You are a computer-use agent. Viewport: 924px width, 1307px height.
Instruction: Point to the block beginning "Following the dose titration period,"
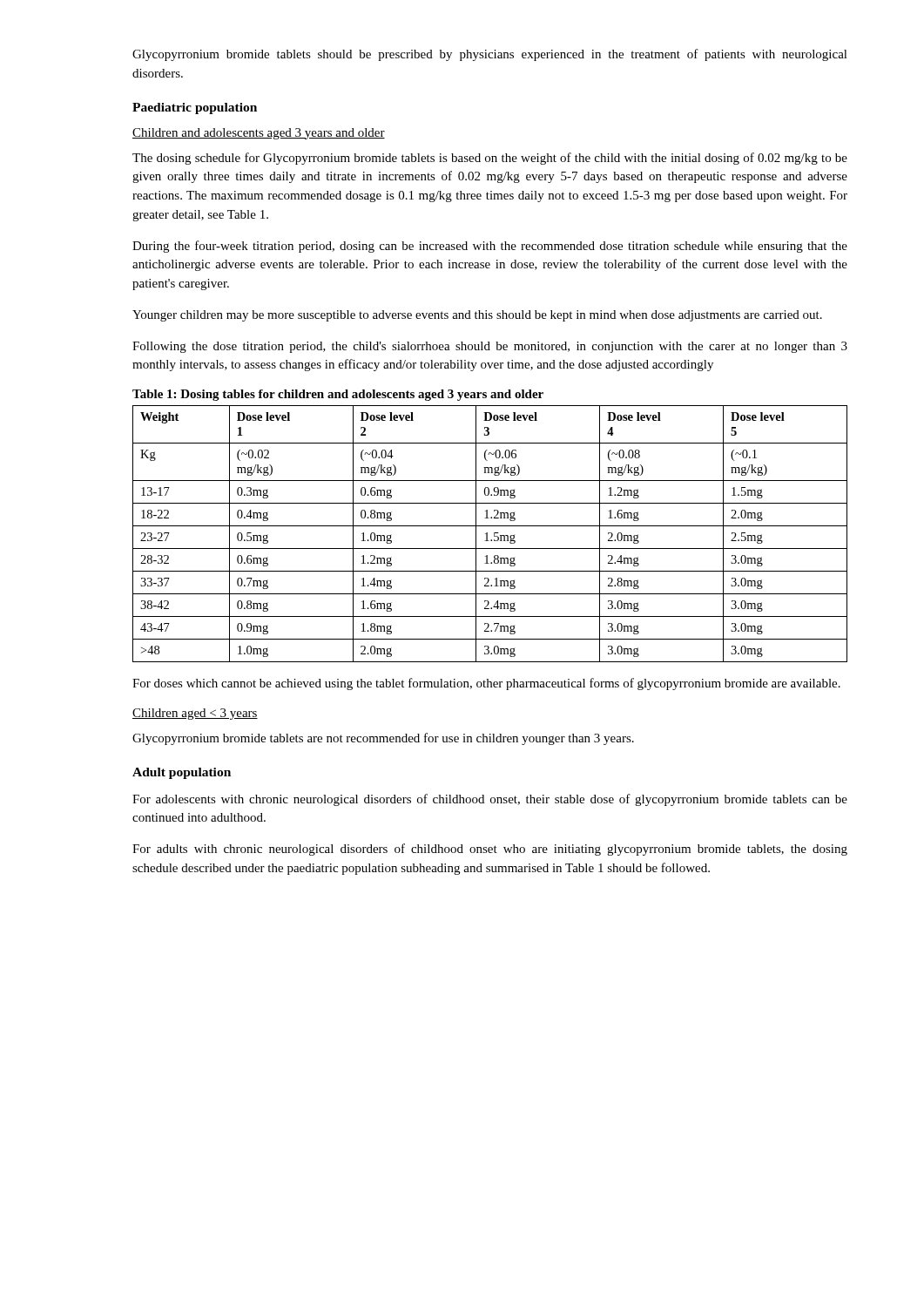pyautogui.click(x=490, y=355)
